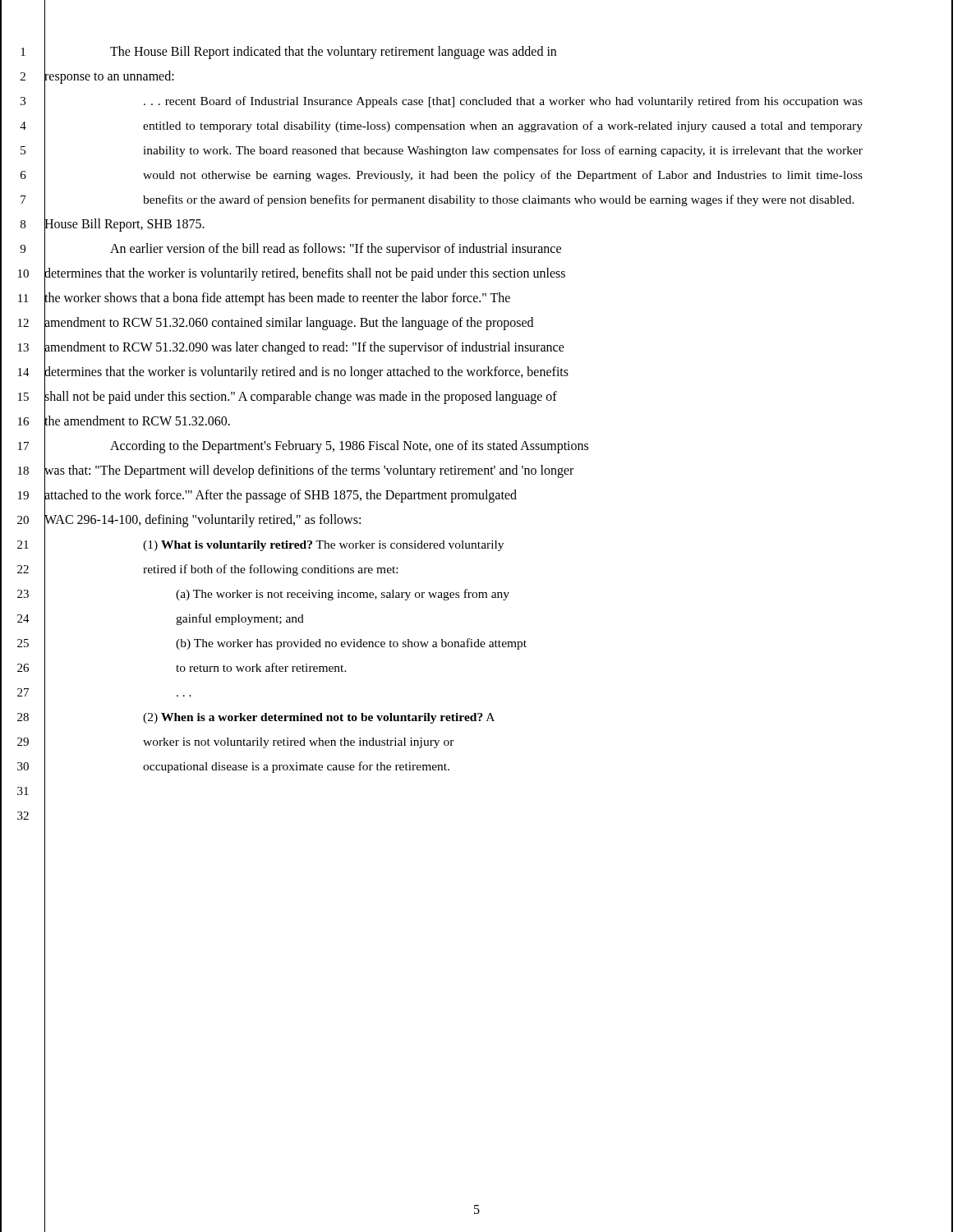Navigate to the element starting ". . . recent Board"
The width and height of the screenshot is (953, 1232).
(x=503, y=150)
